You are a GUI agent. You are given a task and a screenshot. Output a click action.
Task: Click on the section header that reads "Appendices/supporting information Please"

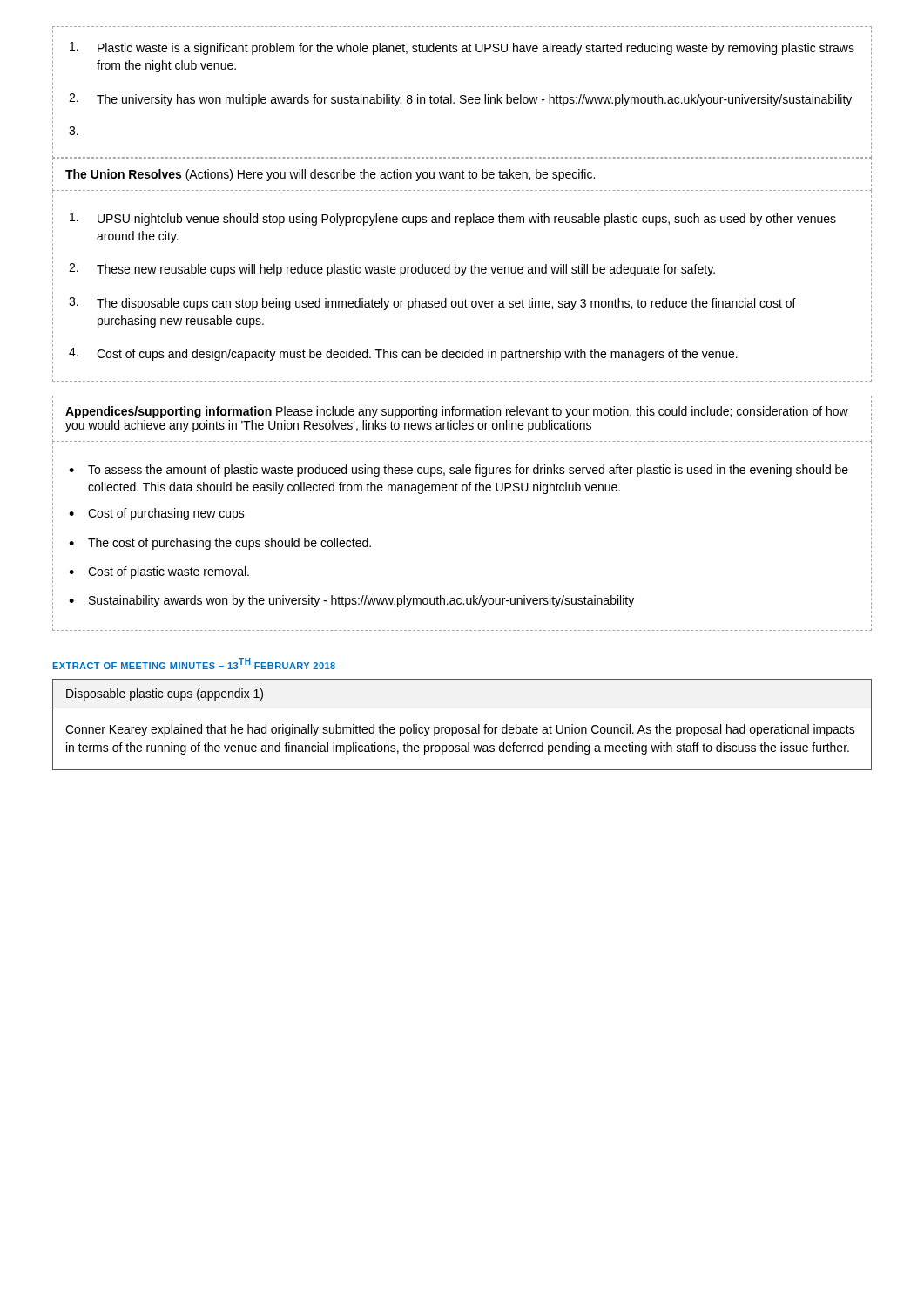tap(457, 418)
